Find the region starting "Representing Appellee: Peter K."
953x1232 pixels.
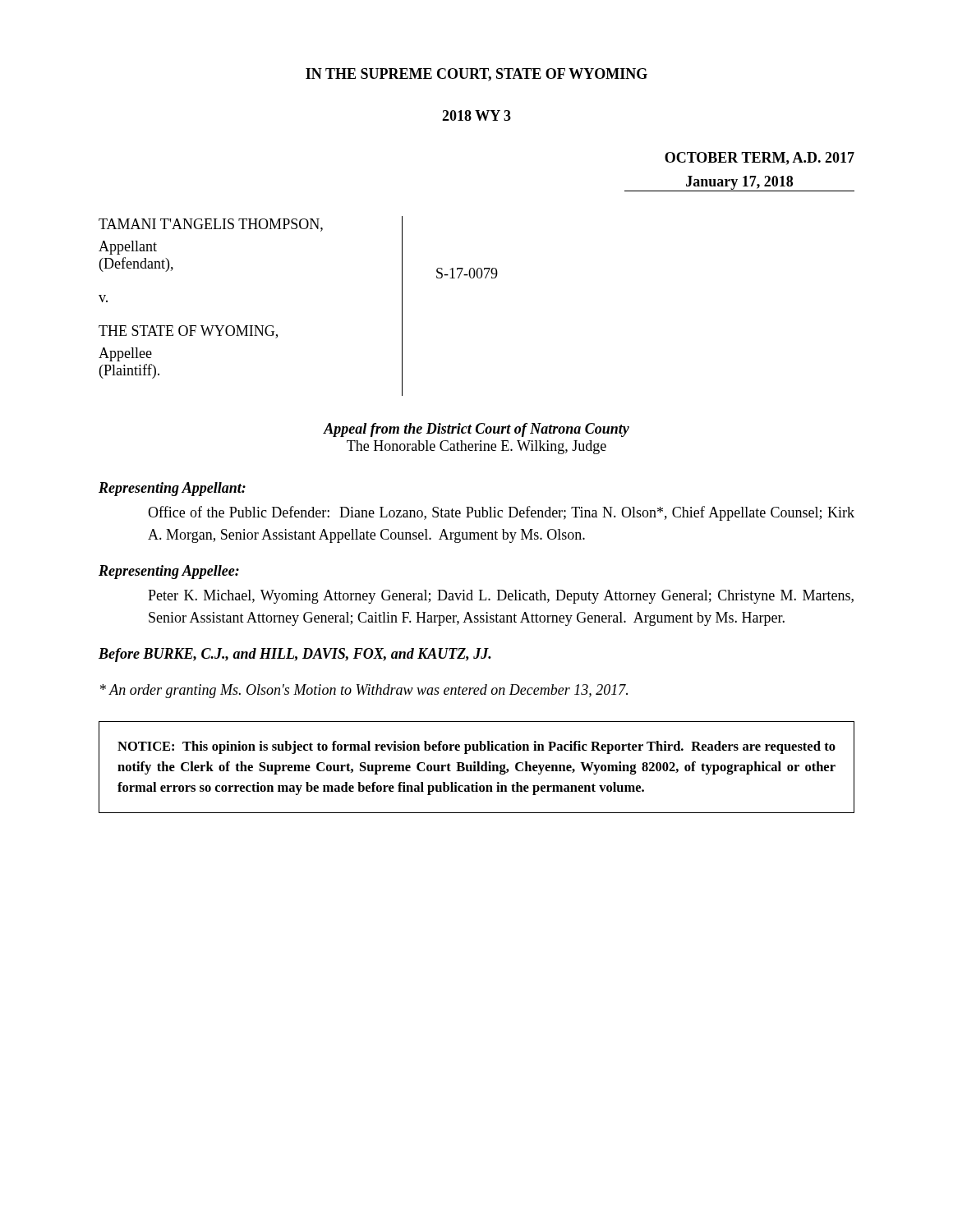[x=476, y=596]
